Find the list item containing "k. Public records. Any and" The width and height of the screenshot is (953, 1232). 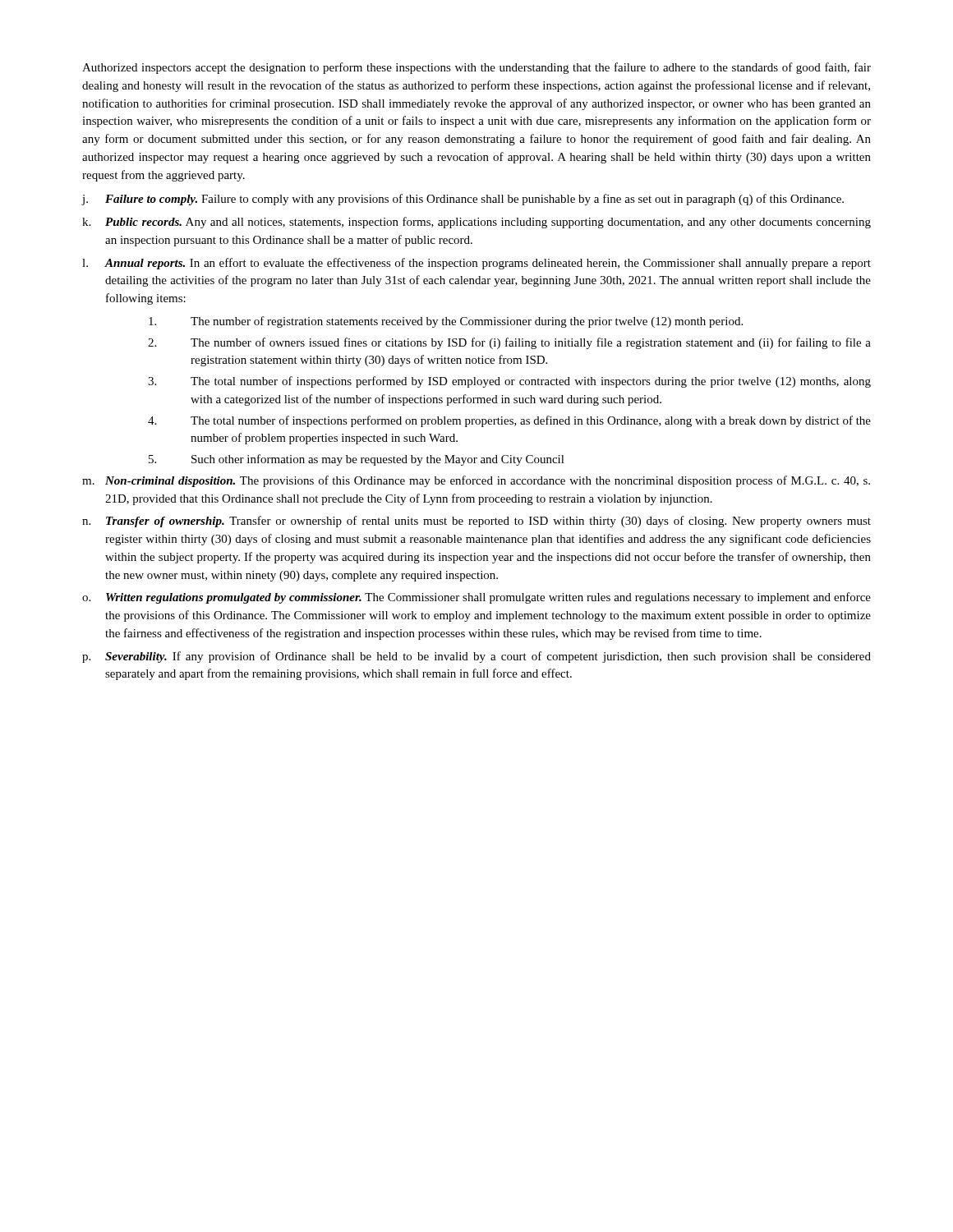[476, 231]
